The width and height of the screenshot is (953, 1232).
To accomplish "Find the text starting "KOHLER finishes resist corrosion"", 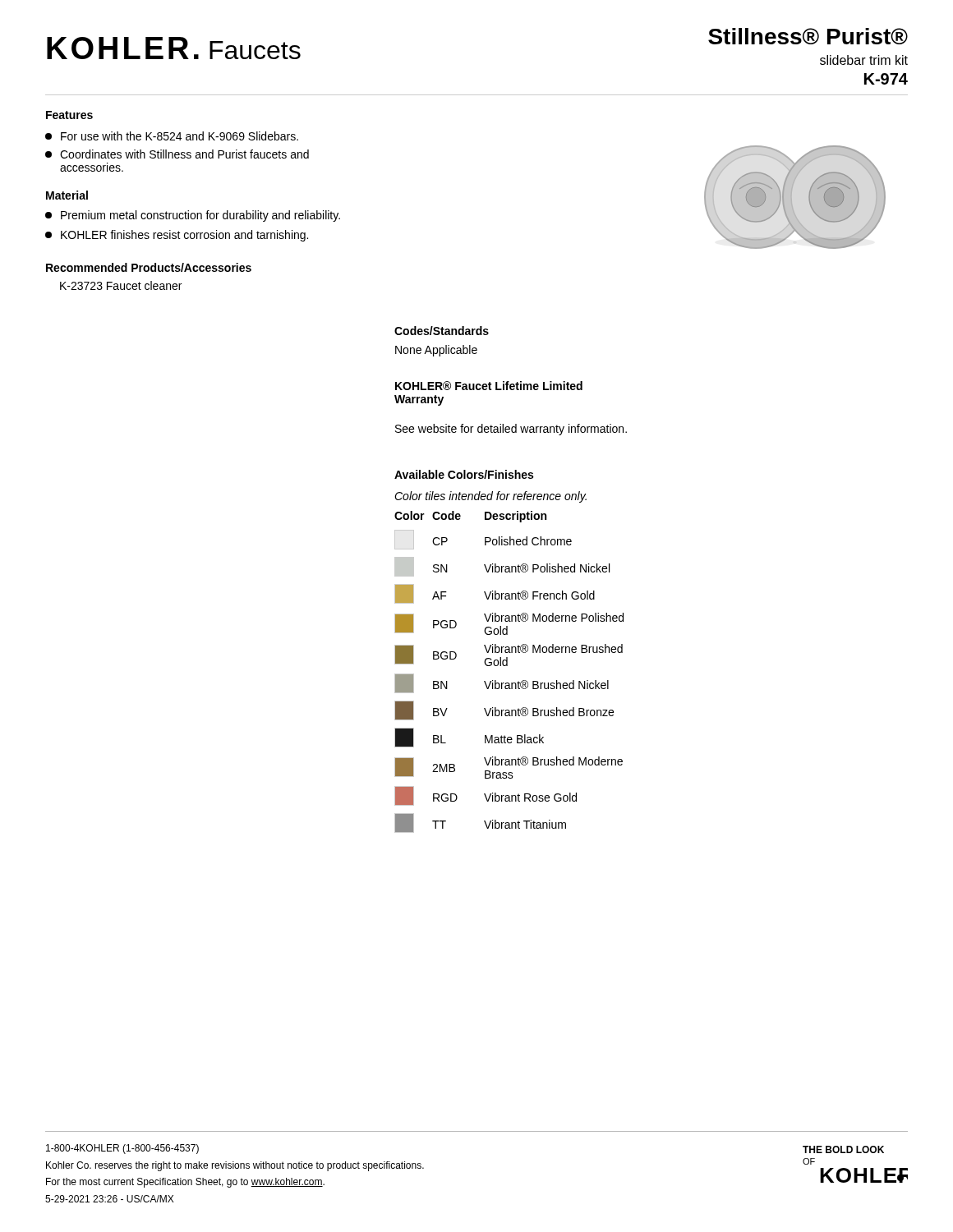I will pos(177,235).
